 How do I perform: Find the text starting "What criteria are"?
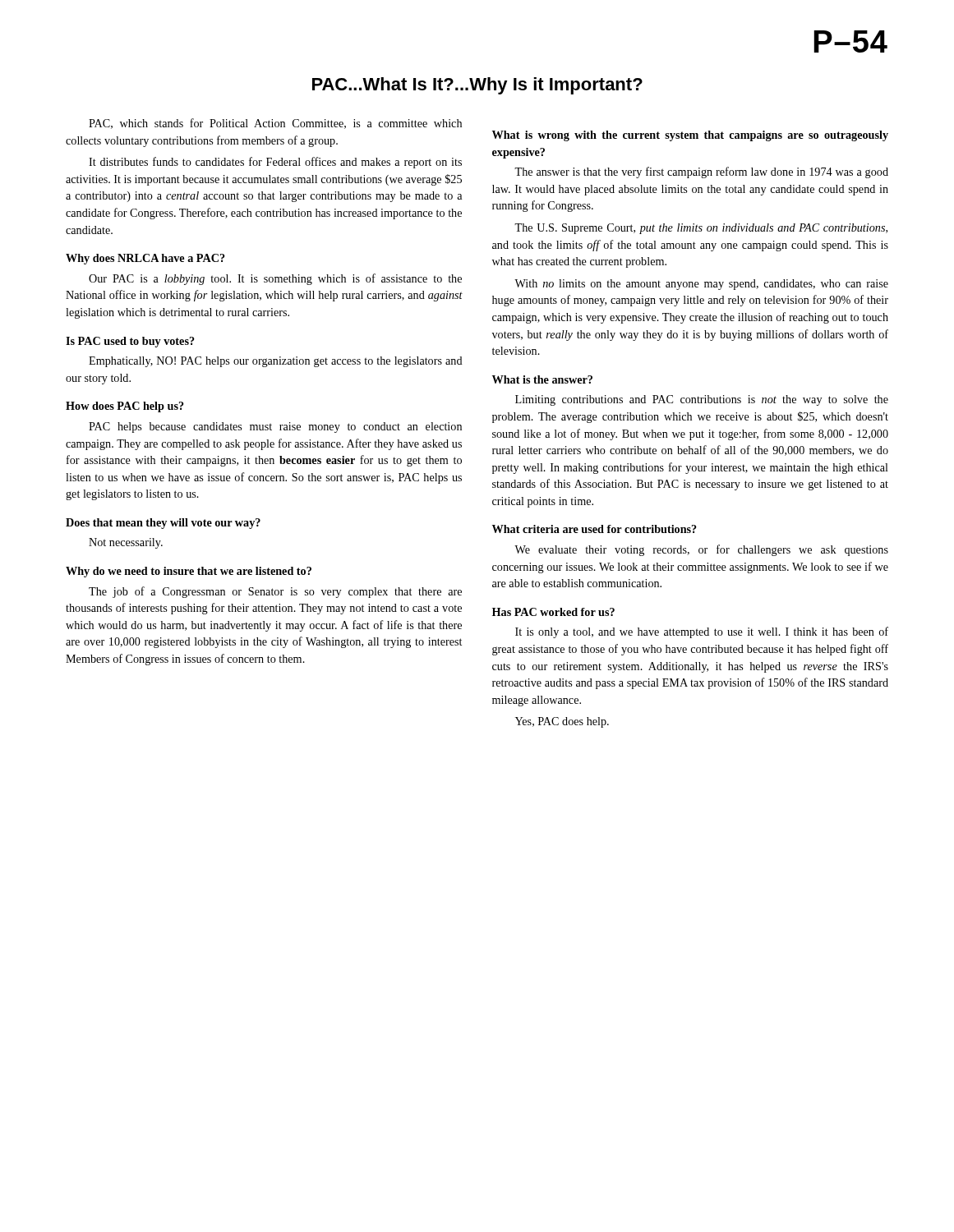click(x=594, y=529)
